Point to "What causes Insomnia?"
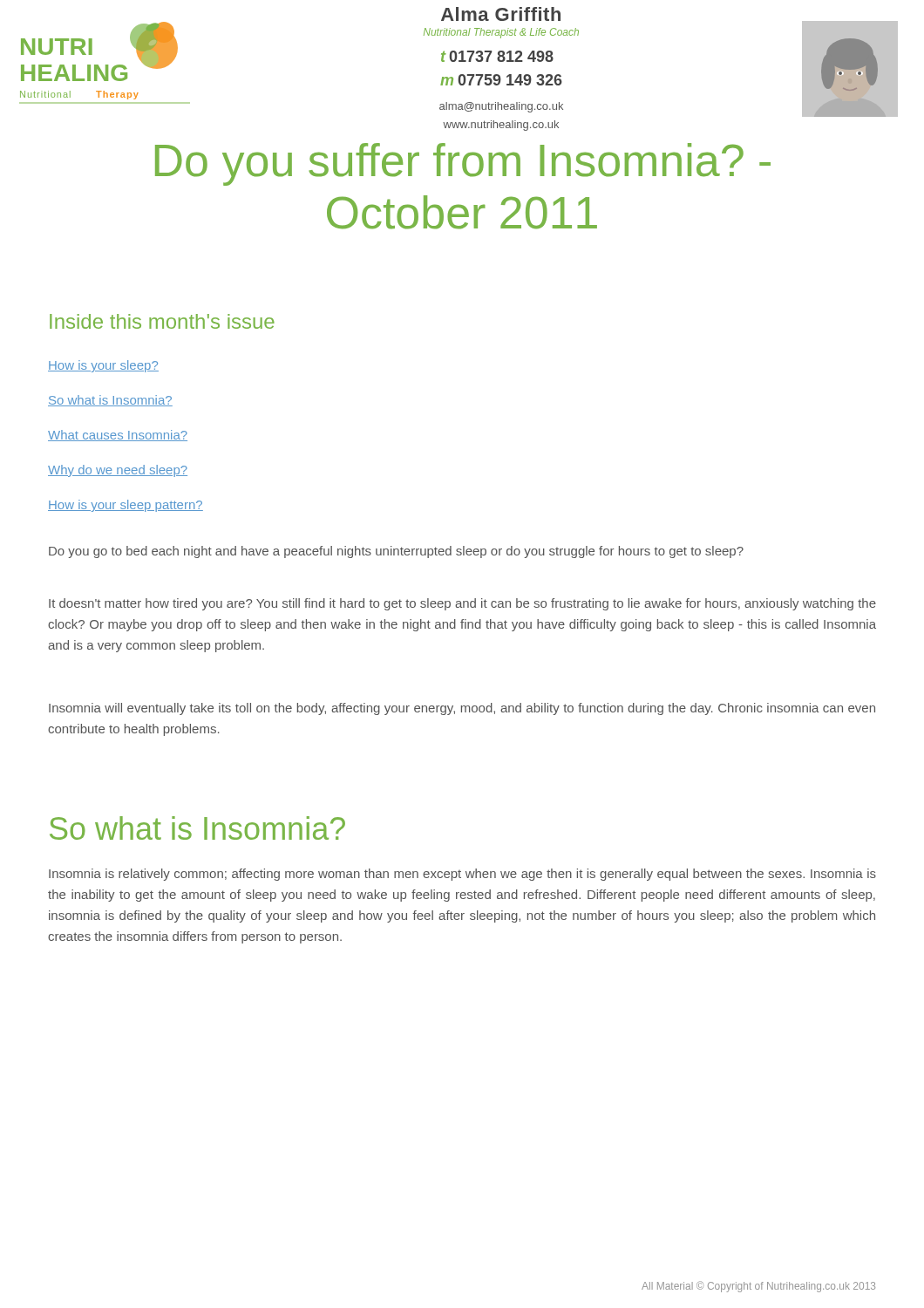This screenshot has width=924, height=1308. 118,435
